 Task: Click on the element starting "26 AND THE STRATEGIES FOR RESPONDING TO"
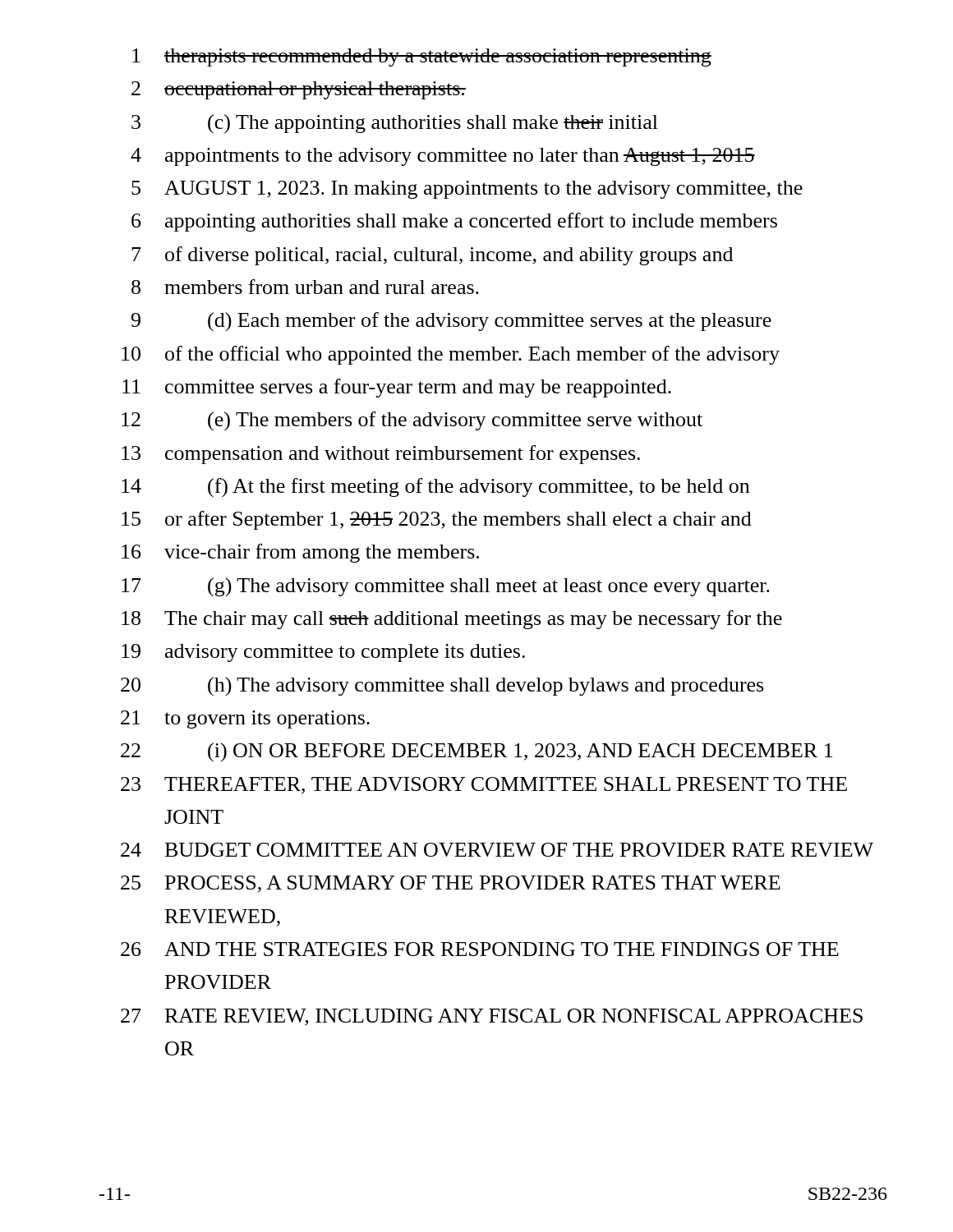pos(493,966)
